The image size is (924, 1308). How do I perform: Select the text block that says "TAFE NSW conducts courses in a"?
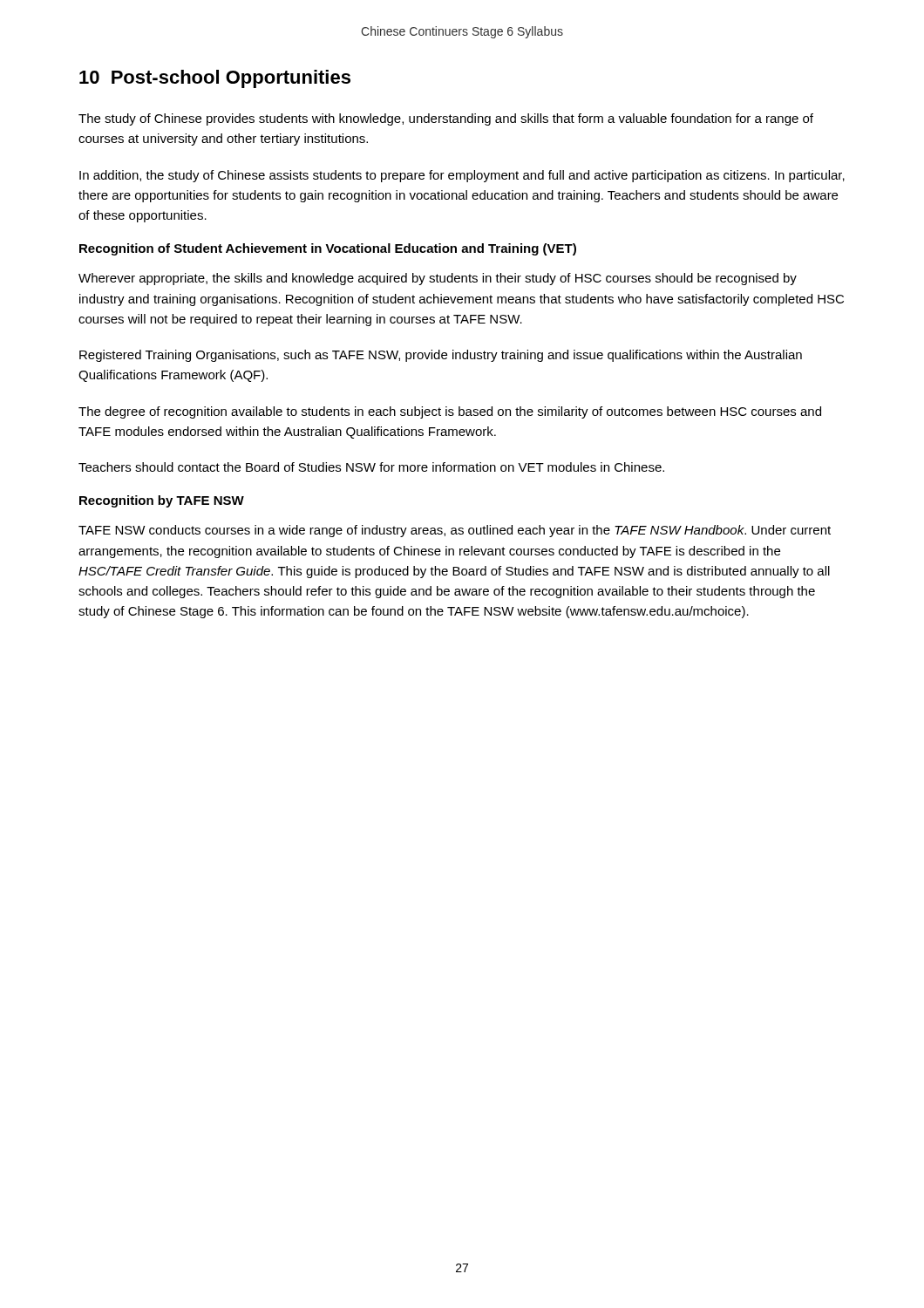455,570
